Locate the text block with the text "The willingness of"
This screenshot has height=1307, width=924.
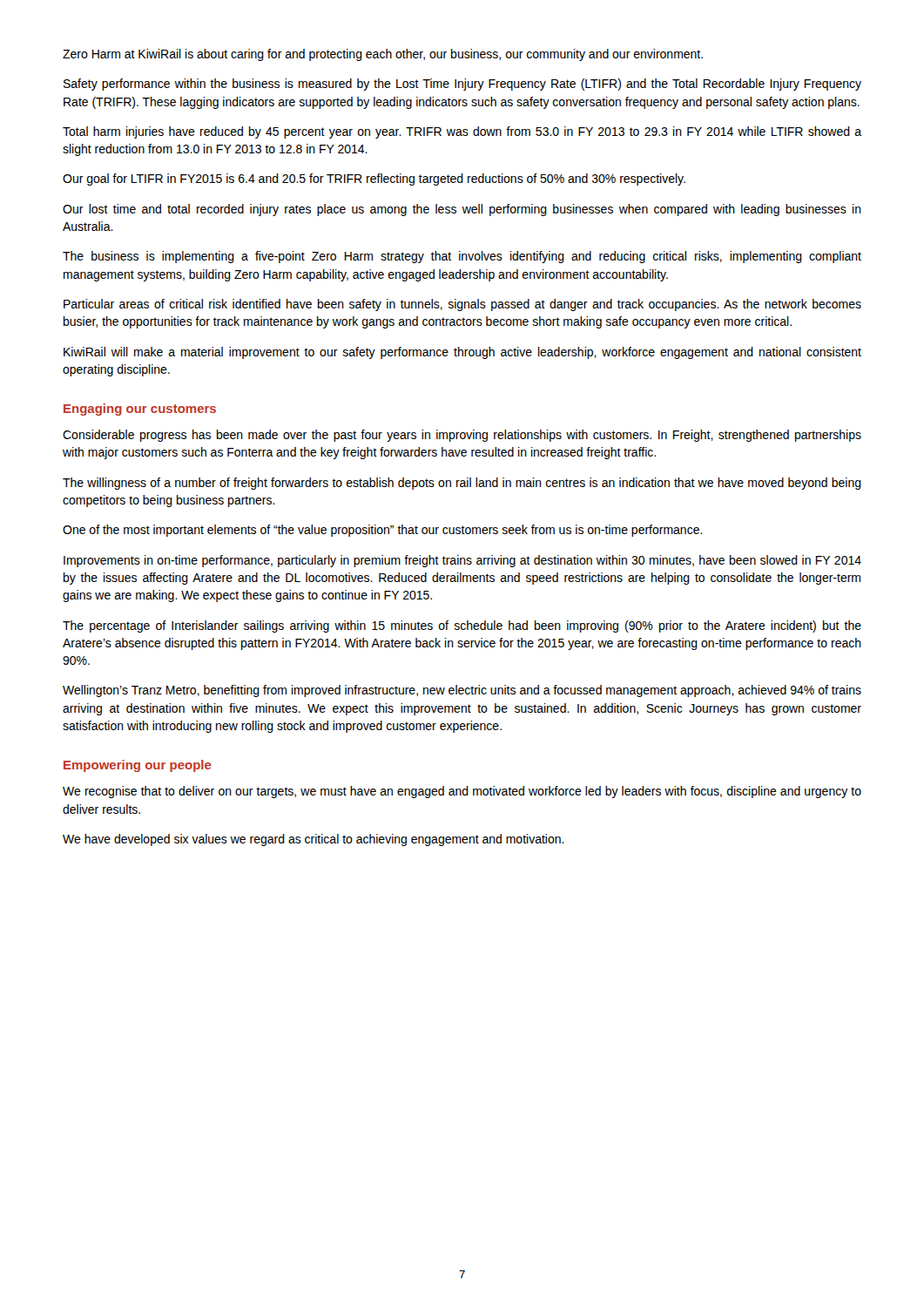(462, 491)
